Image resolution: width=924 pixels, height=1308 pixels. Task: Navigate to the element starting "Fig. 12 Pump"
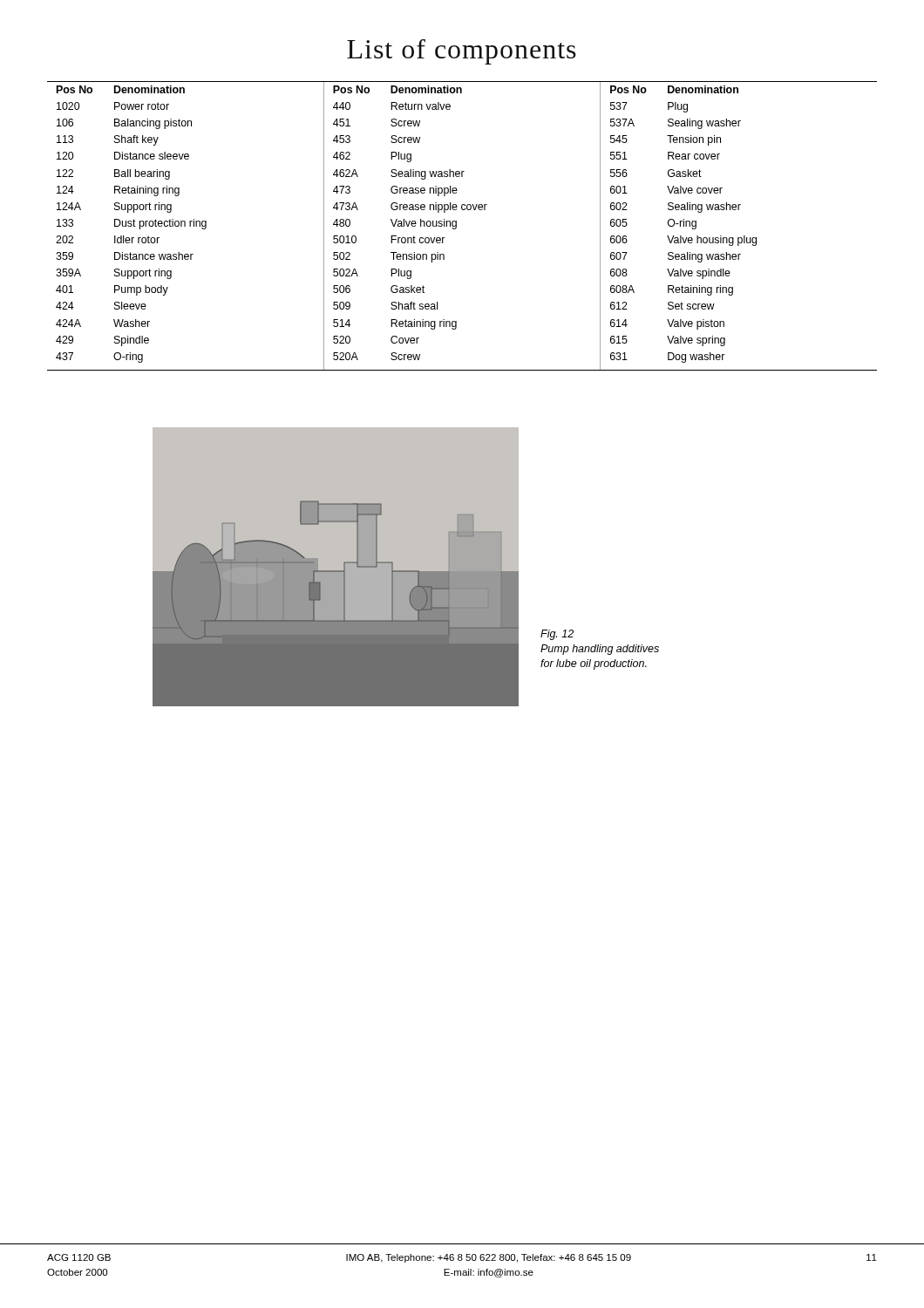coord(641,650)
